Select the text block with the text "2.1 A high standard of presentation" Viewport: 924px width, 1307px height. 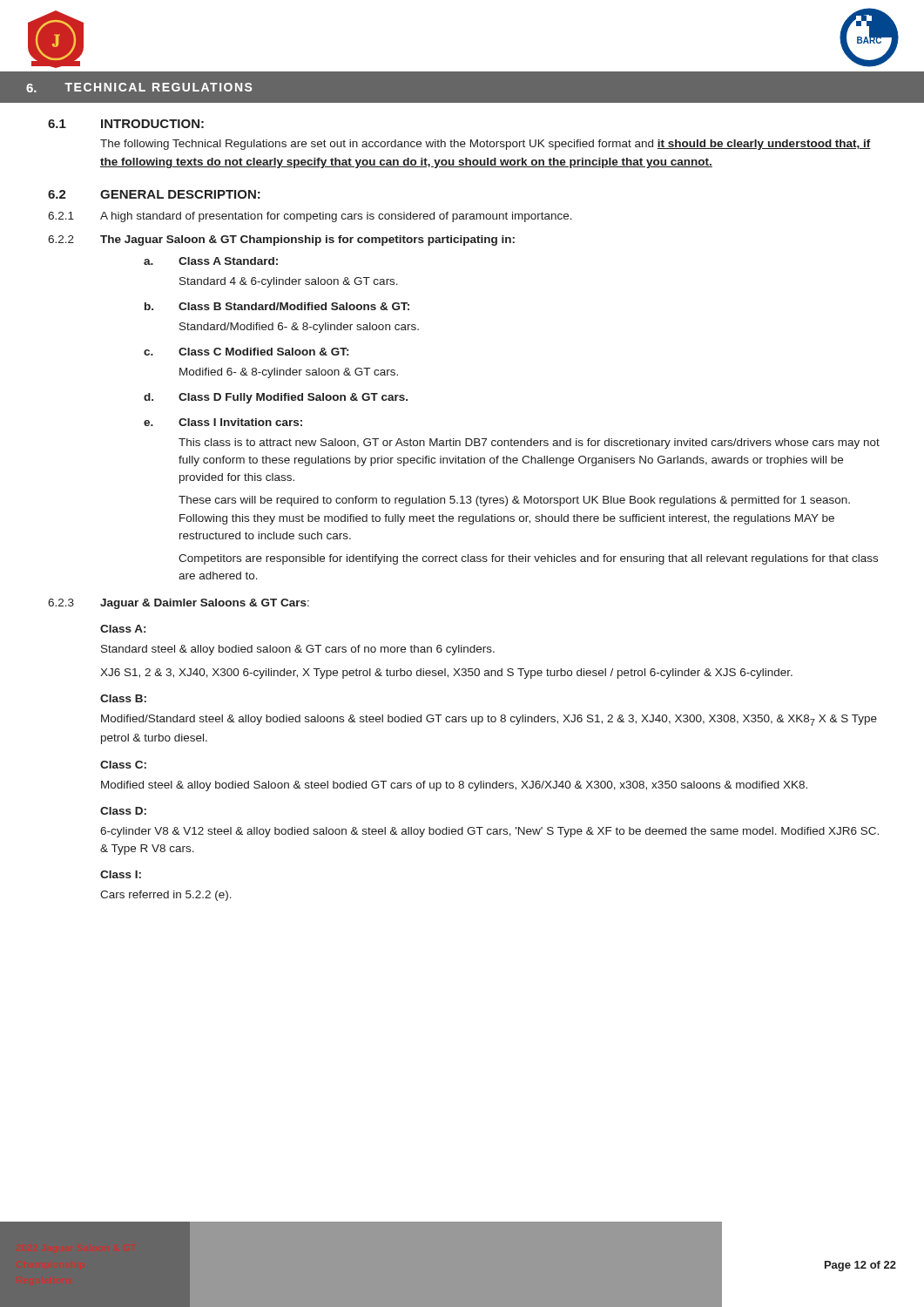point(469,217)
